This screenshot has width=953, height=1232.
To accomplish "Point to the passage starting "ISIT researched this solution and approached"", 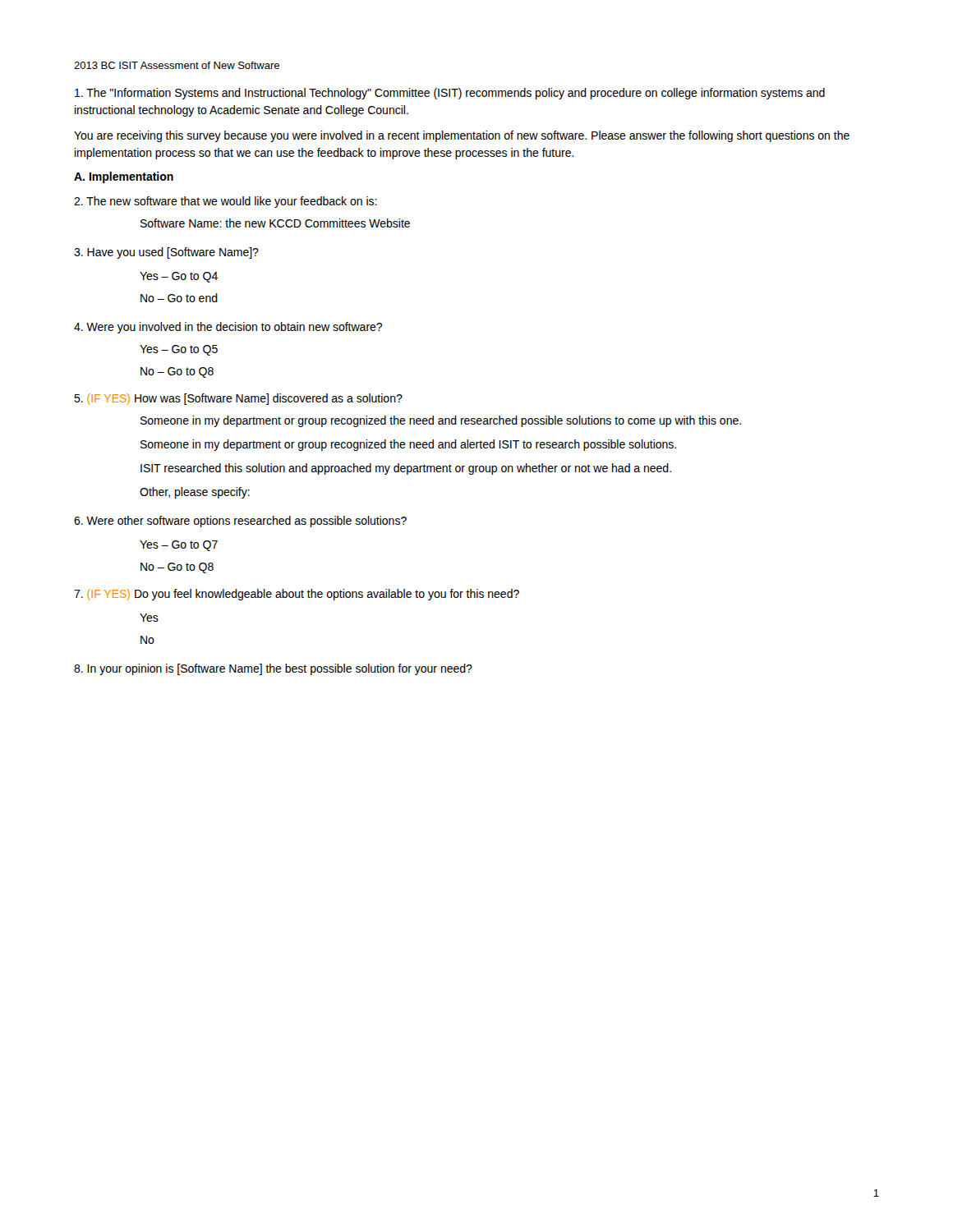I will (406, 468).
